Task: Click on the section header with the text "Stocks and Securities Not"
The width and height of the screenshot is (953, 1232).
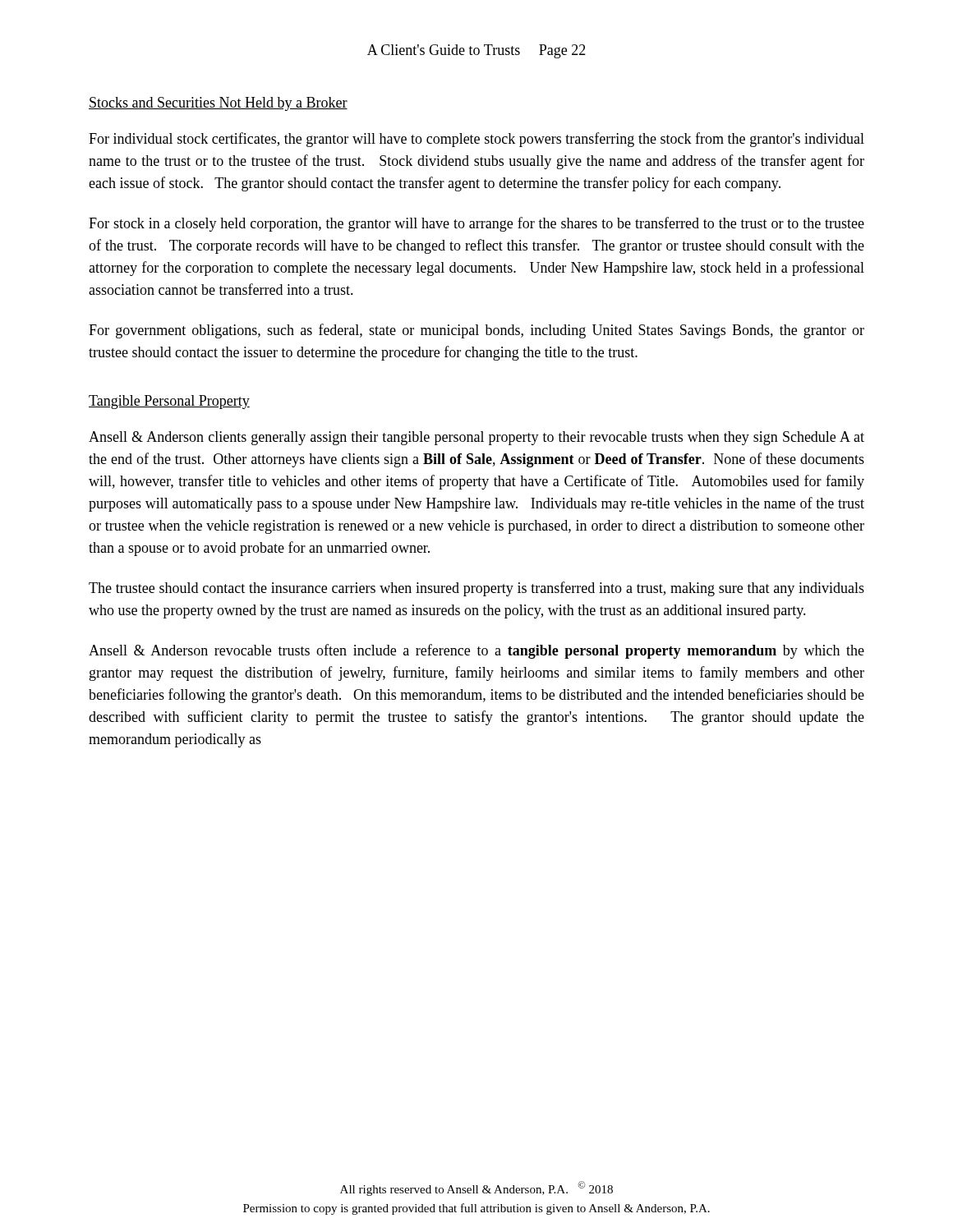Action: [218, 103]
